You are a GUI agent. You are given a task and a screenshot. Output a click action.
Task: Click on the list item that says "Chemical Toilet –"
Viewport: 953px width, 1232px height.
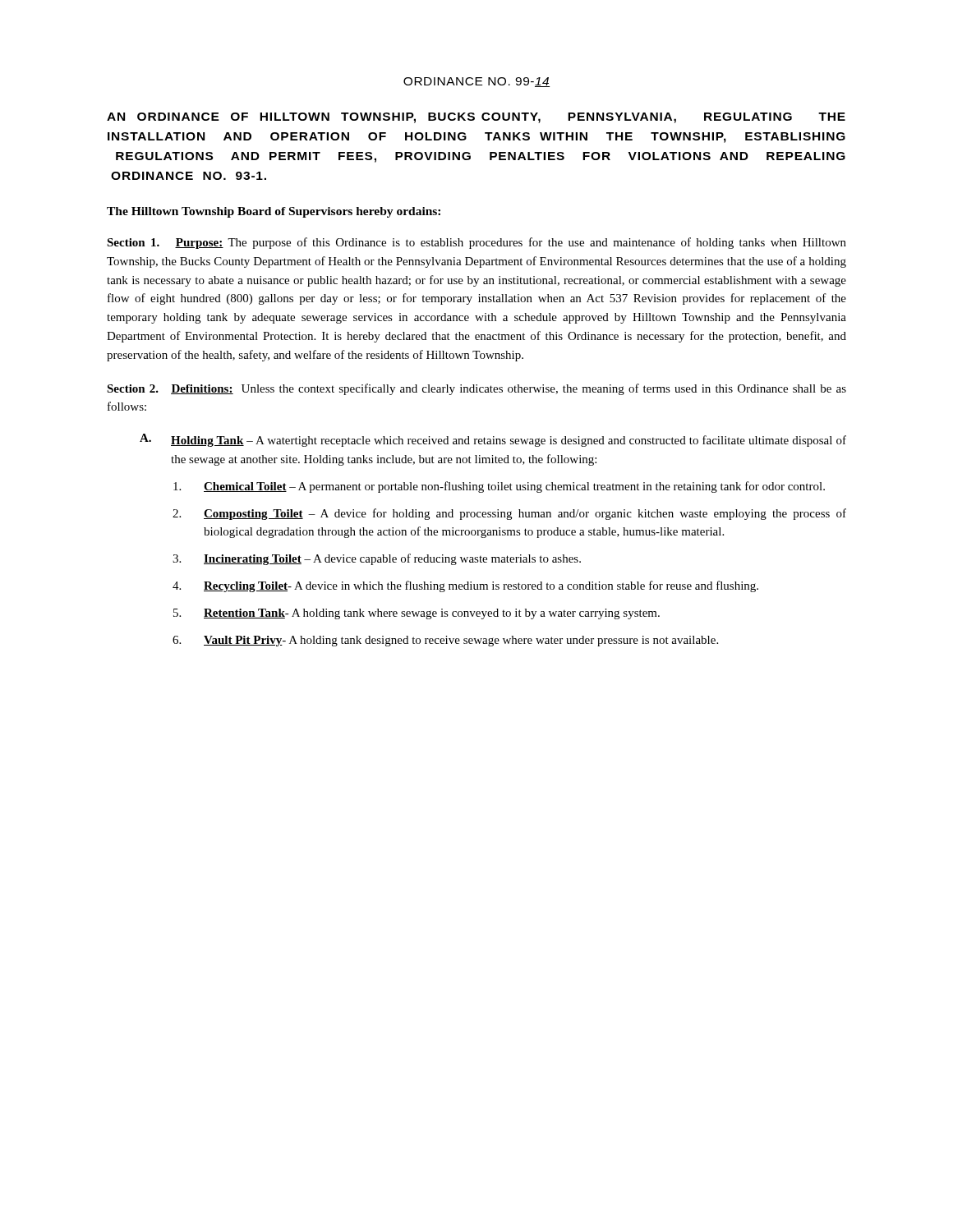509,486
